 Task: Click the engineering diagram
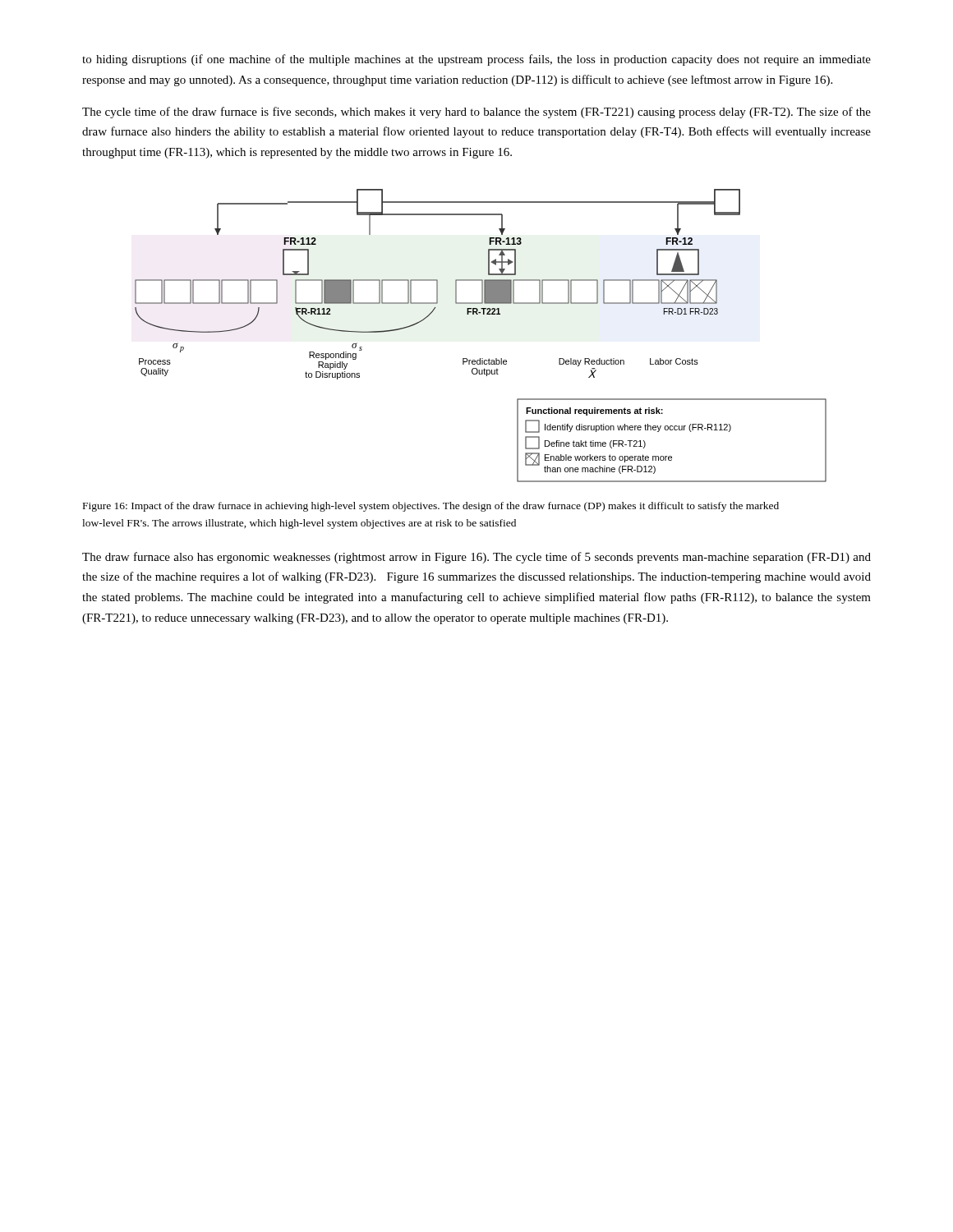point(476,337)
